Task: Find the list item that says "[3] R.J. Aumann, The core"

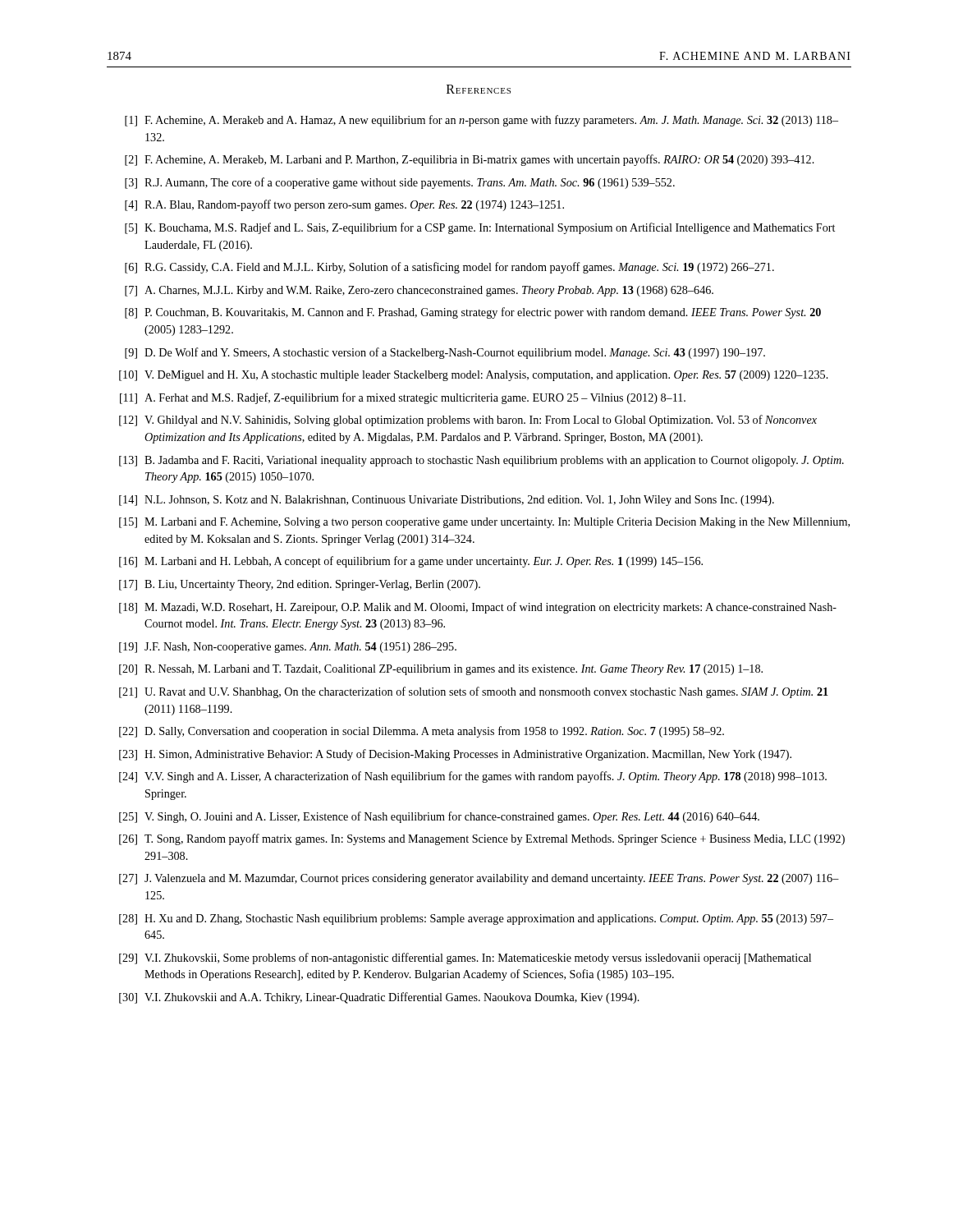Action: click(x=479, y=182)
